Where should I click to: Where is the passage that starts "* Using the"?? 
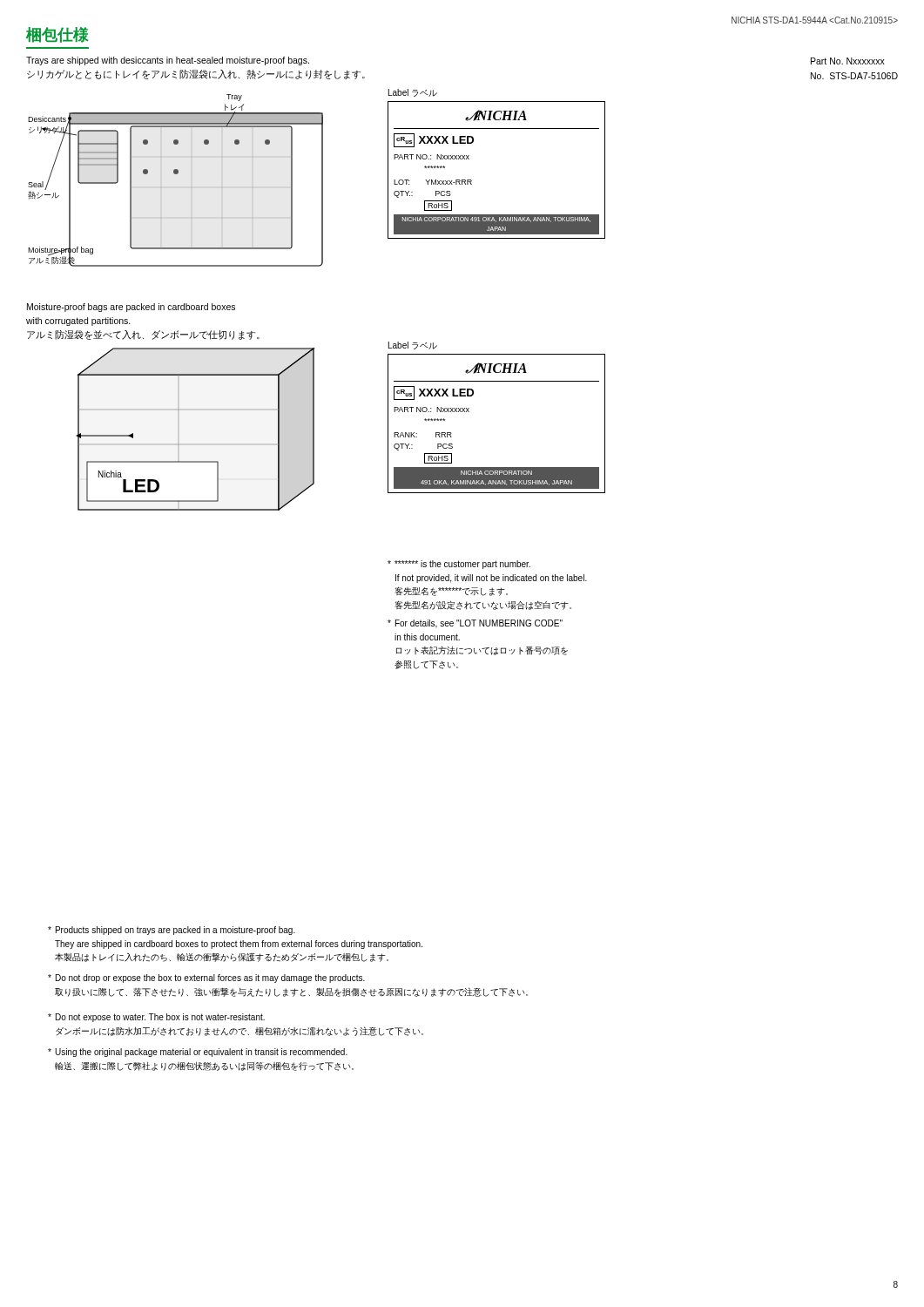tap(198, 1053)
